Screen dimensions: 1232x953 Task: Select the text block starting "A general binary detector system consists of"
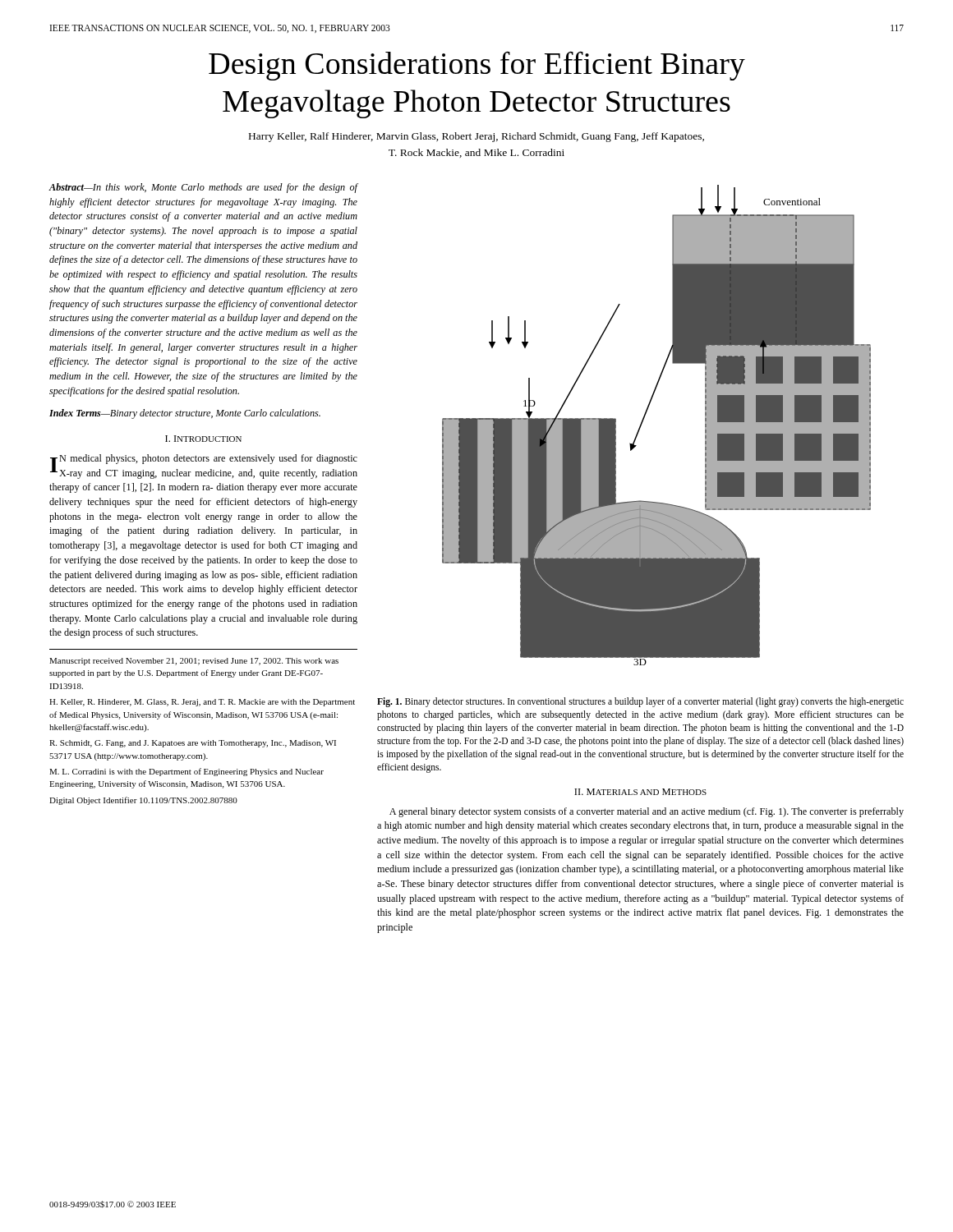(x=640, y=870)
